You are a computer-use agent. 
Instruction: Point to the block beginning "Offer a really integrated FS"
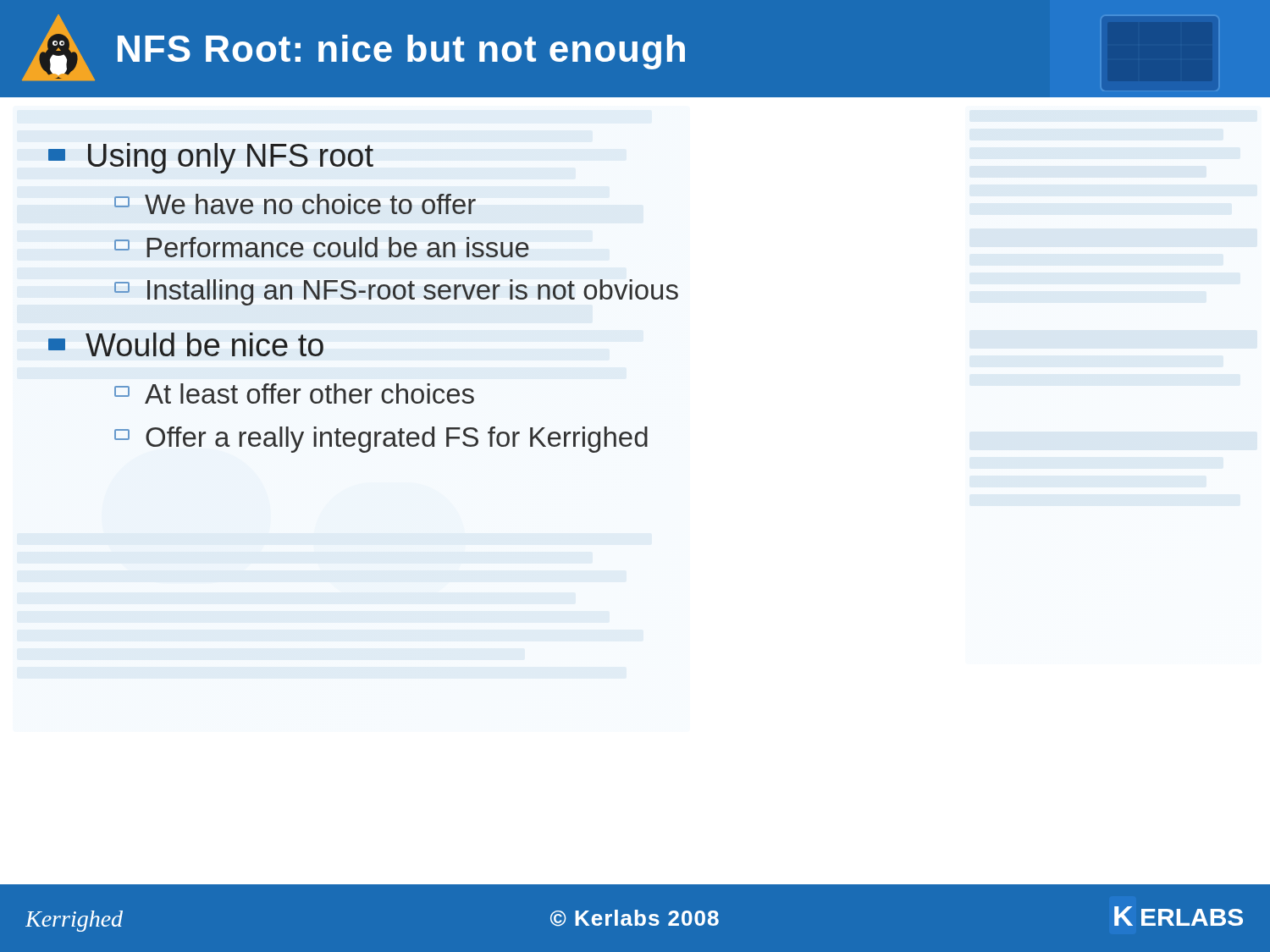(x=382, y=437)
